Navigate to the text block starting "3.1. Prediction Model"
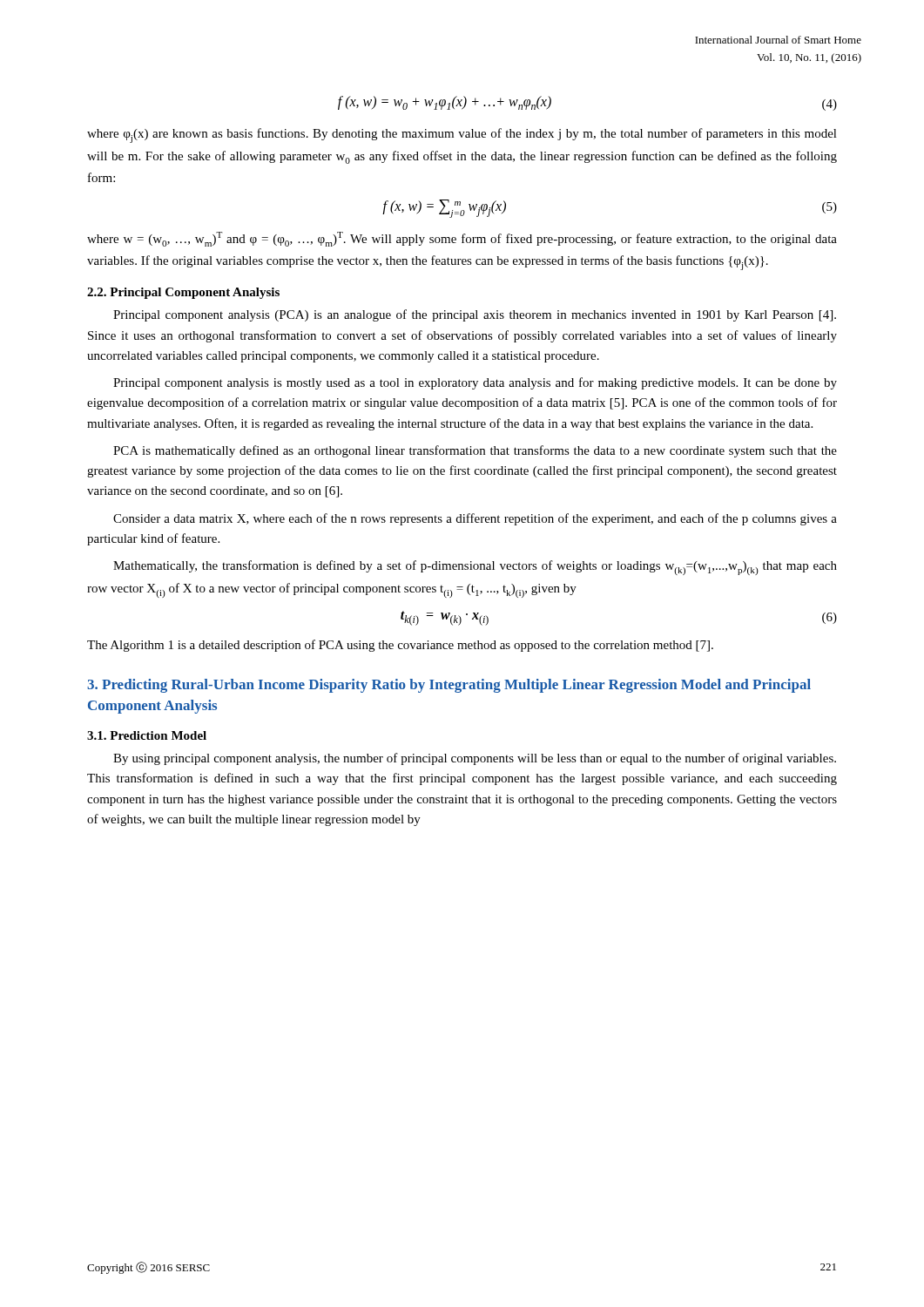The image size is (924, 1307). click(x=147, y=735)
